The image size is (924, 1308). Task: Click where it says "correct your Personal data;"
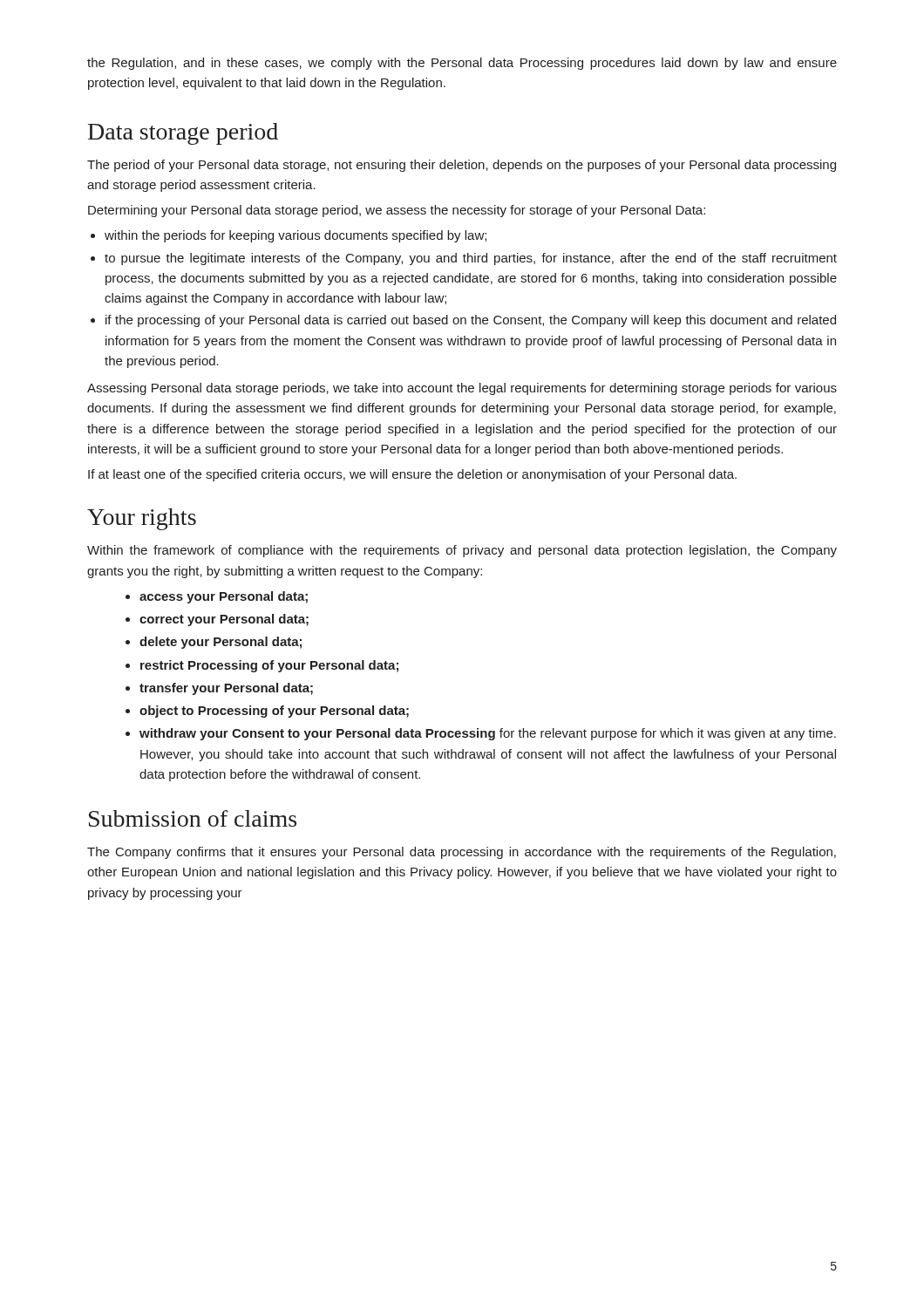[217, 620]
